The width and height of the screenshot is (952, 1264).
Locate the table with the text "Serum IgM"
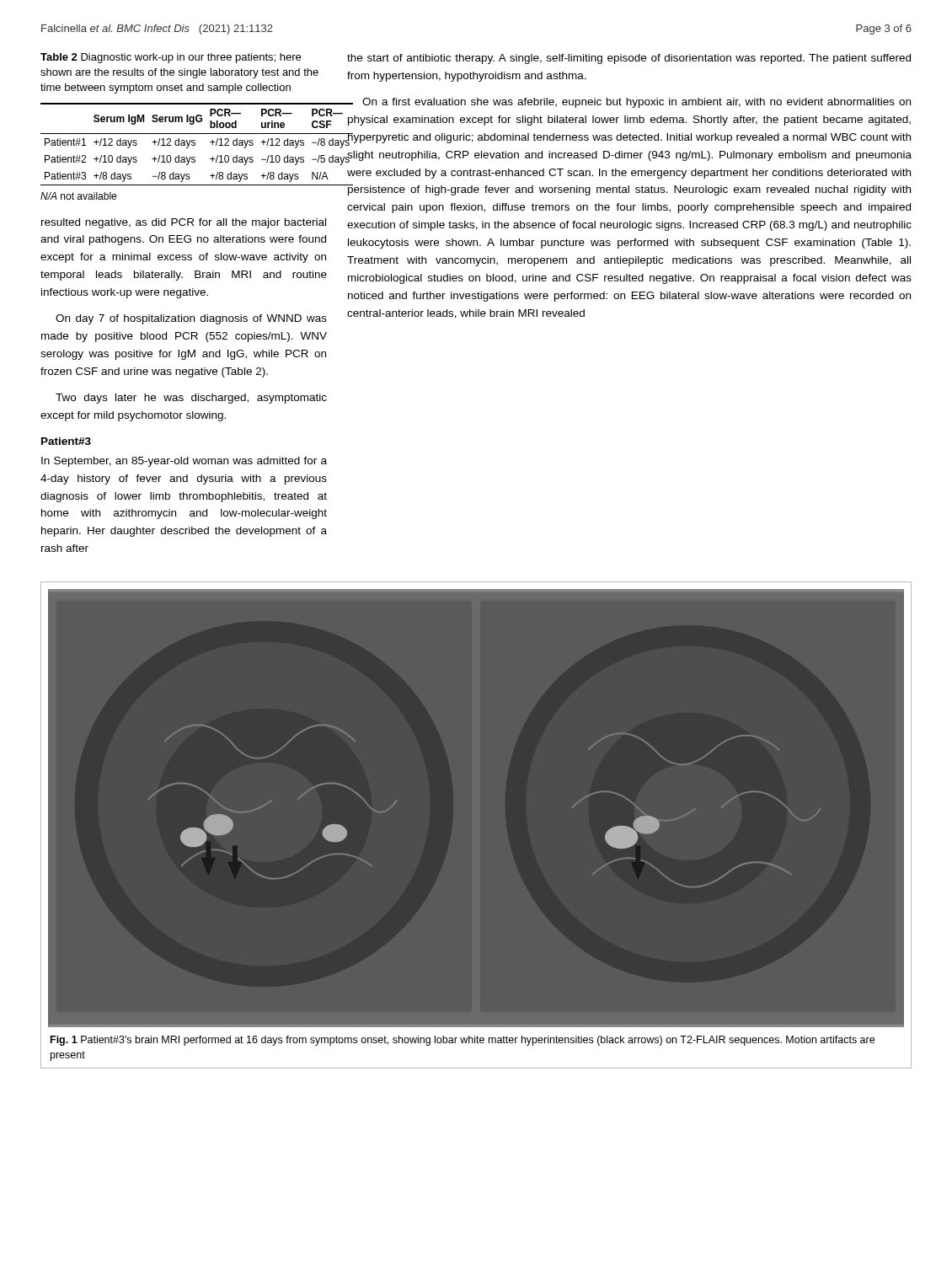pos(184,144)
